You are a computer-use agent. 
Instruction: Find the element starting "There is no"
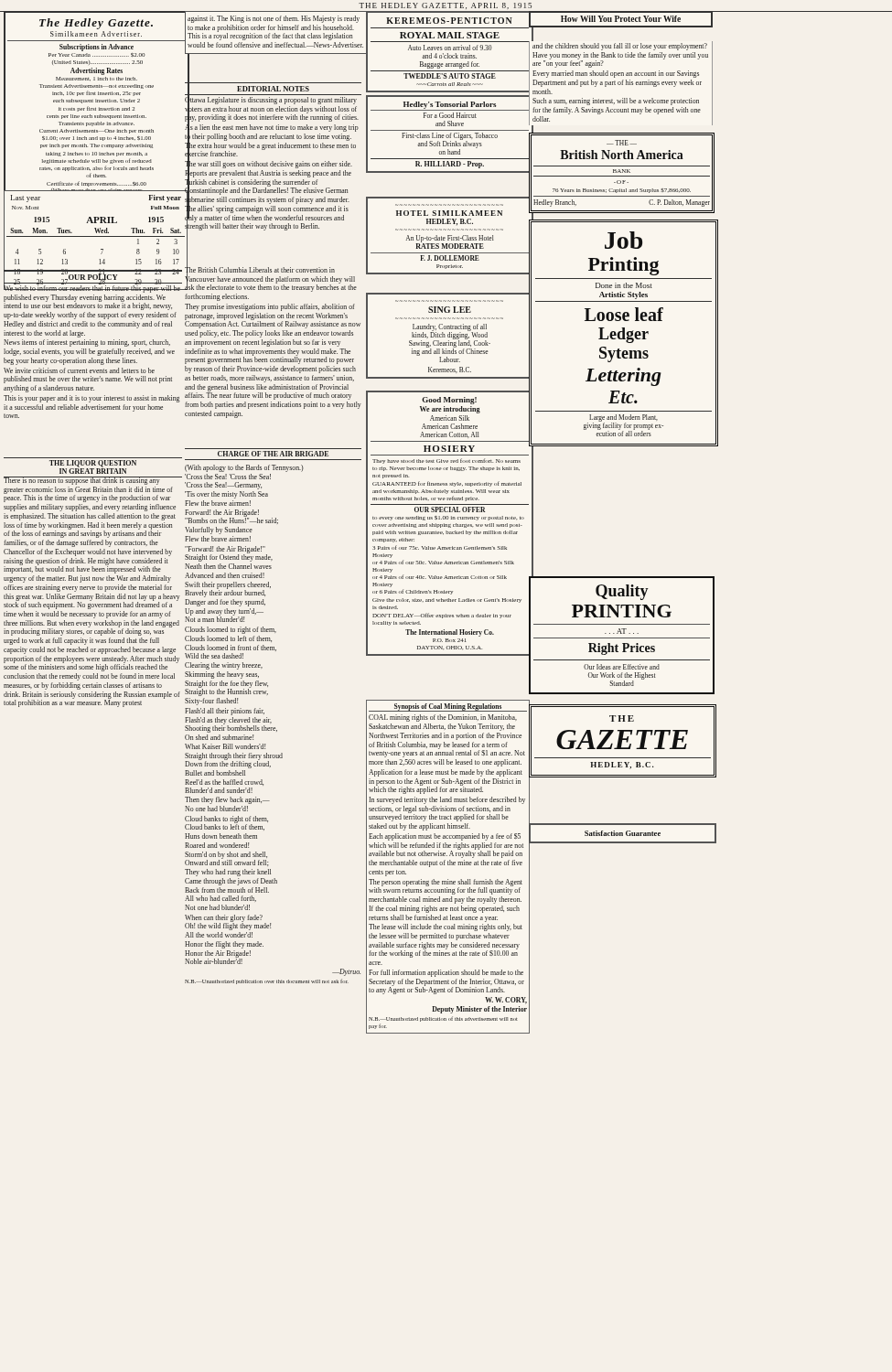92,592
